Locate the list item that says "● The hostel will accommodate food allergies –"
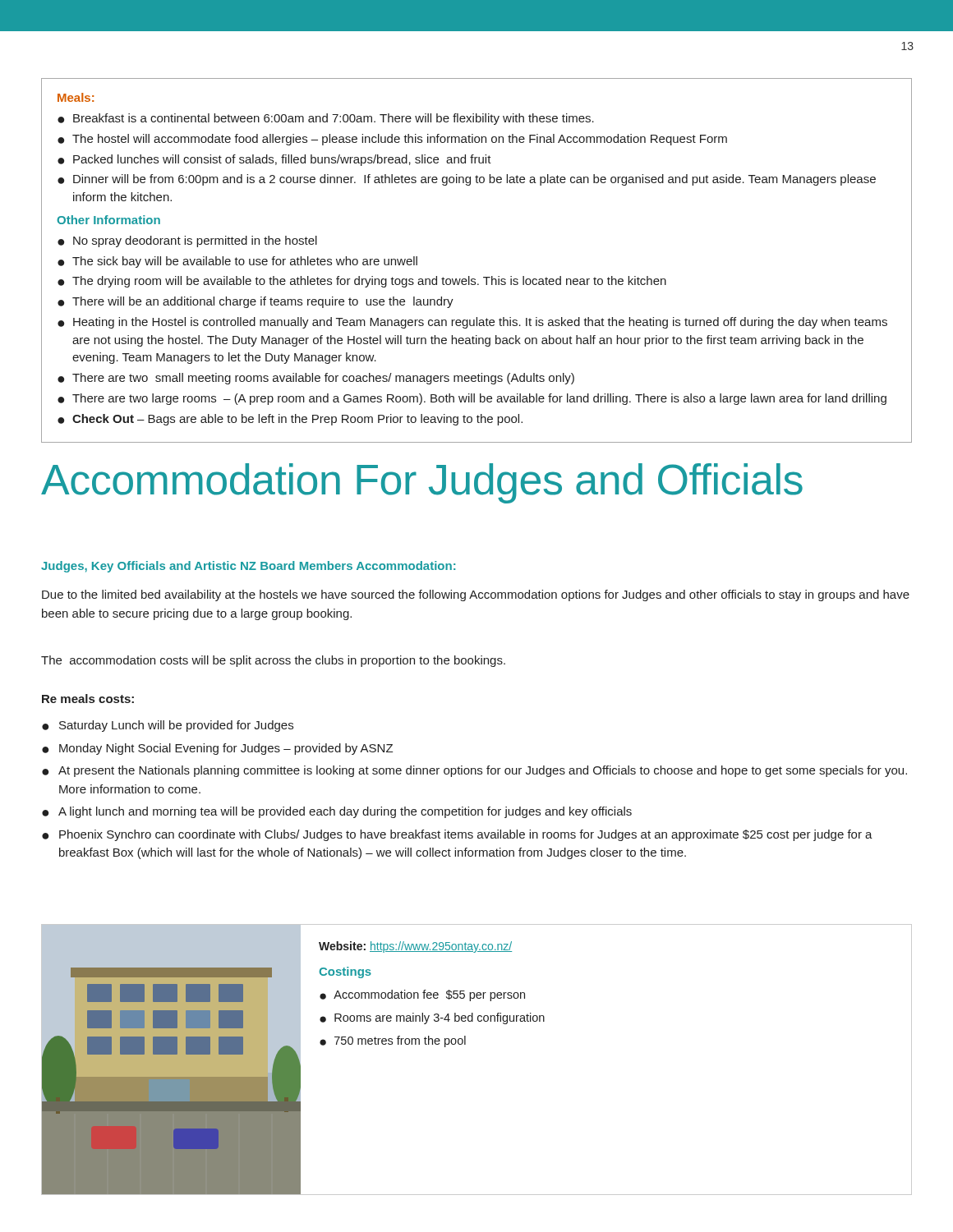The height and width of the screenshot is (1232, 953). [392, 139]
